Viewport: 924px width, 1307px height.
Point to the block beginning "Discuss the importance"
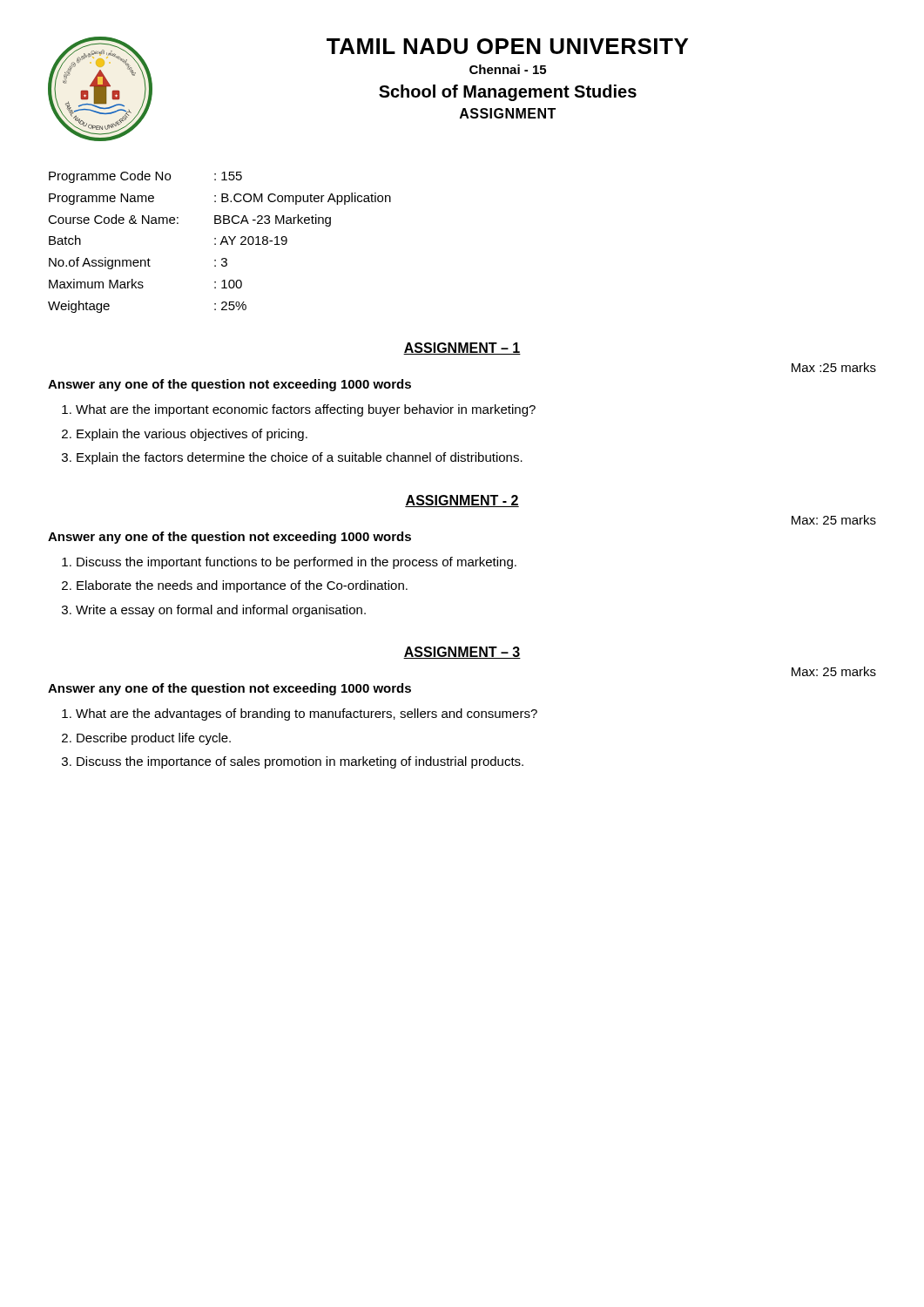[x=300, y=761]
